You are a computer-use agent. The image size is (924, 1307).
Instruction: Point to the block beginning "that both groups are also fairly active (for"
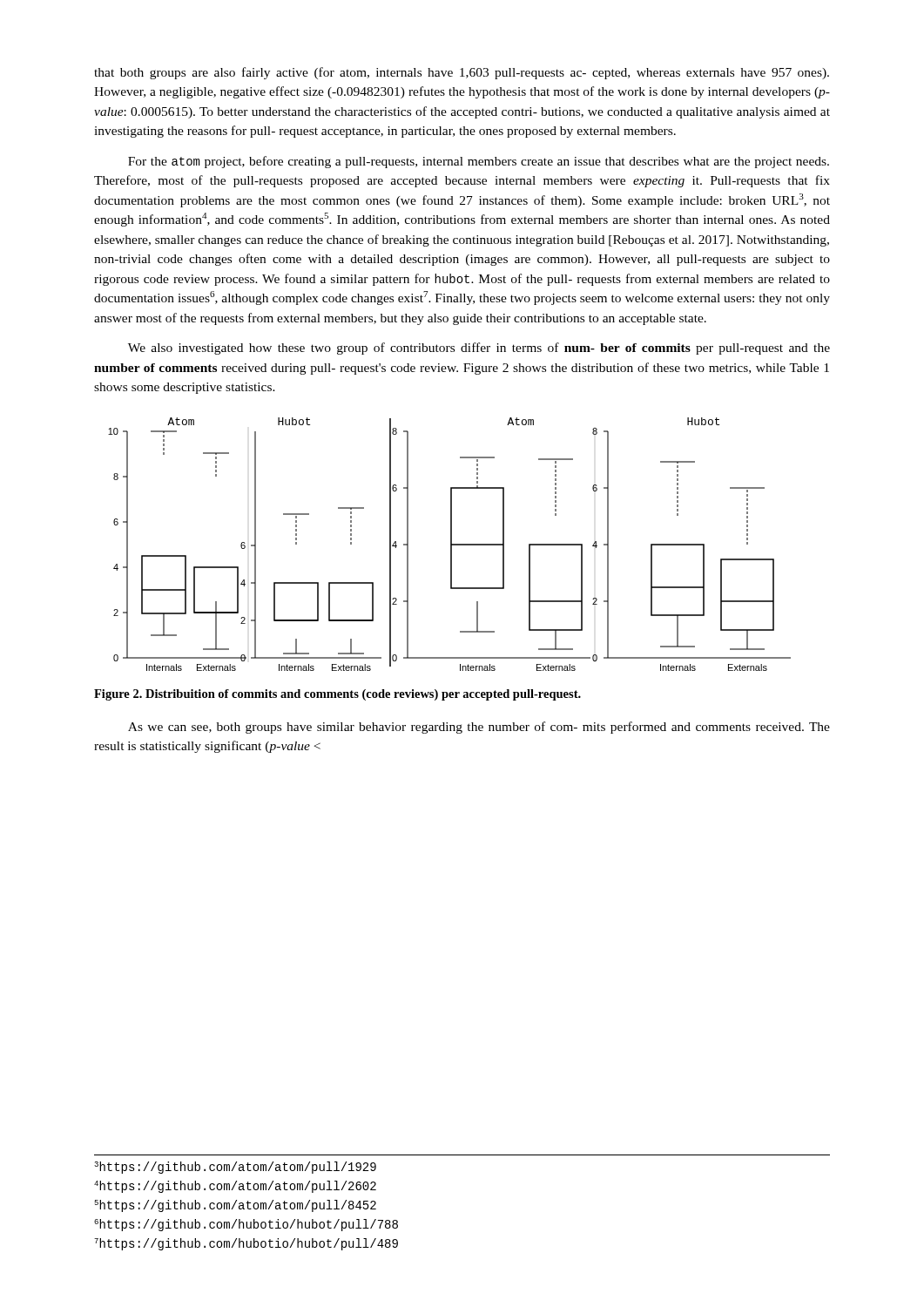462,102
